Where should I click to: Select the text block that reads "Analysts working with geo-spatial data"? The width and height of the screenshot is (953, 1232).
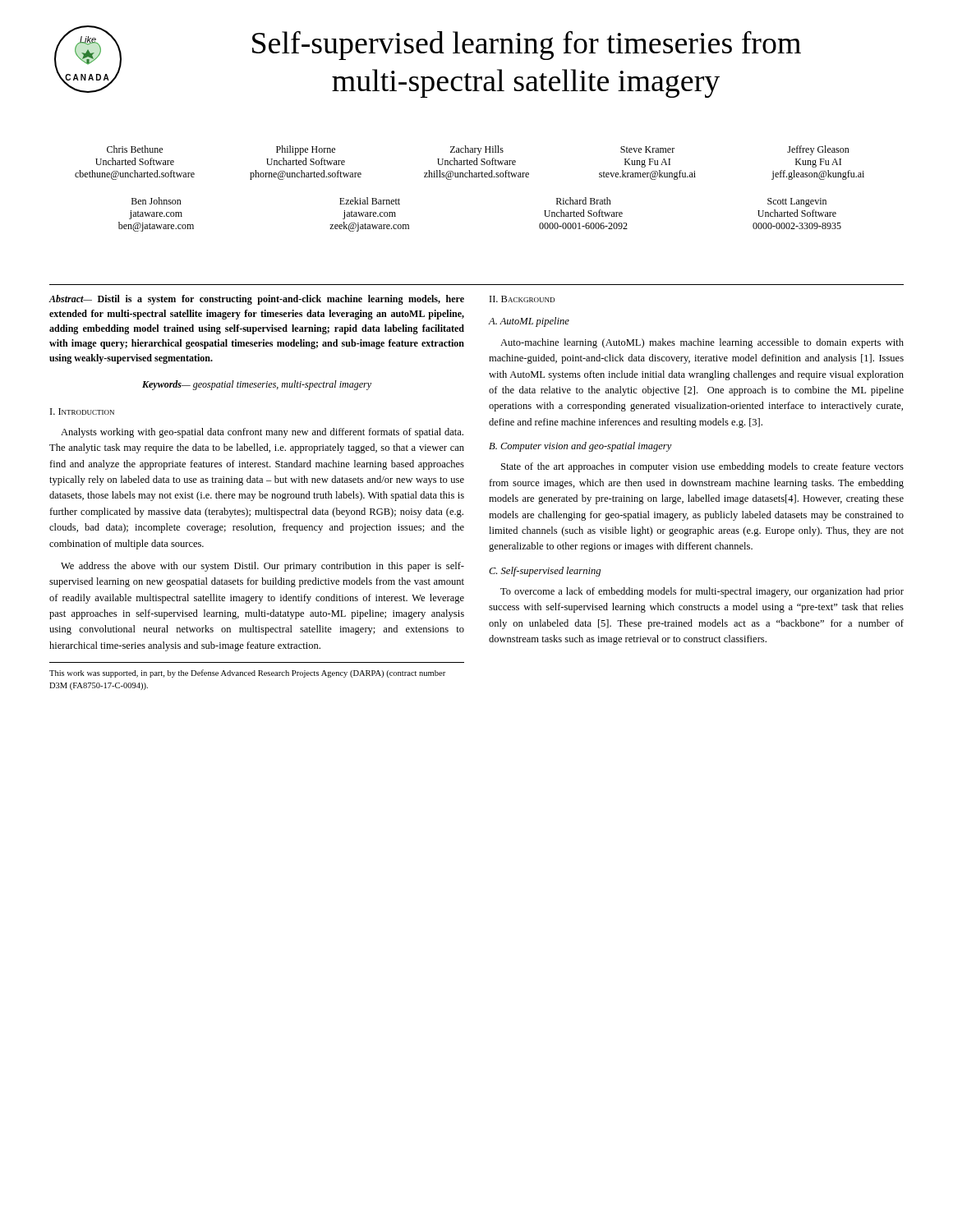(x=257, y=488)
